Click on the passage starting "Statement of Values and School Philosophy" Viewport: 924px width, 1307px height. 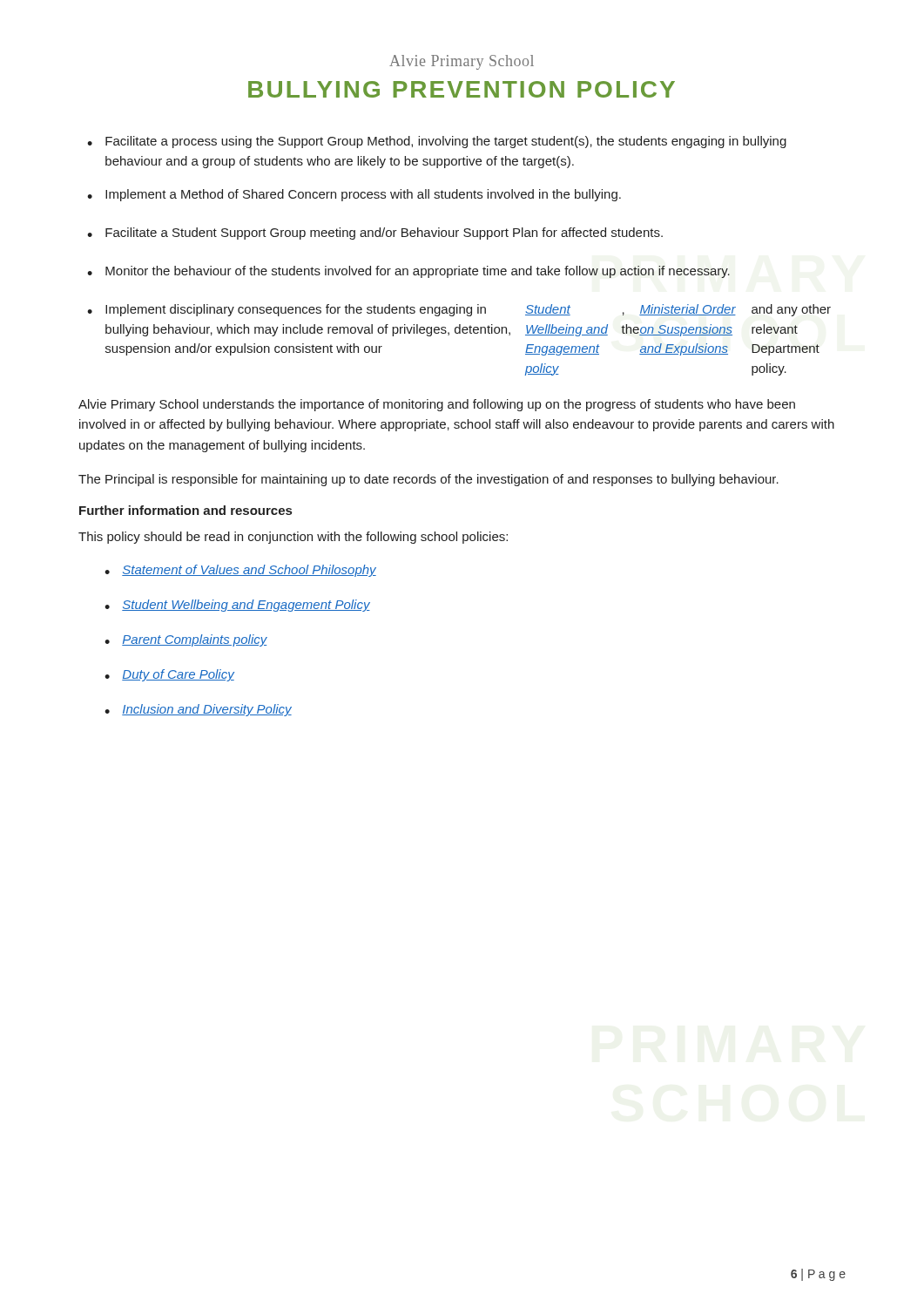[x=249, y=570]
